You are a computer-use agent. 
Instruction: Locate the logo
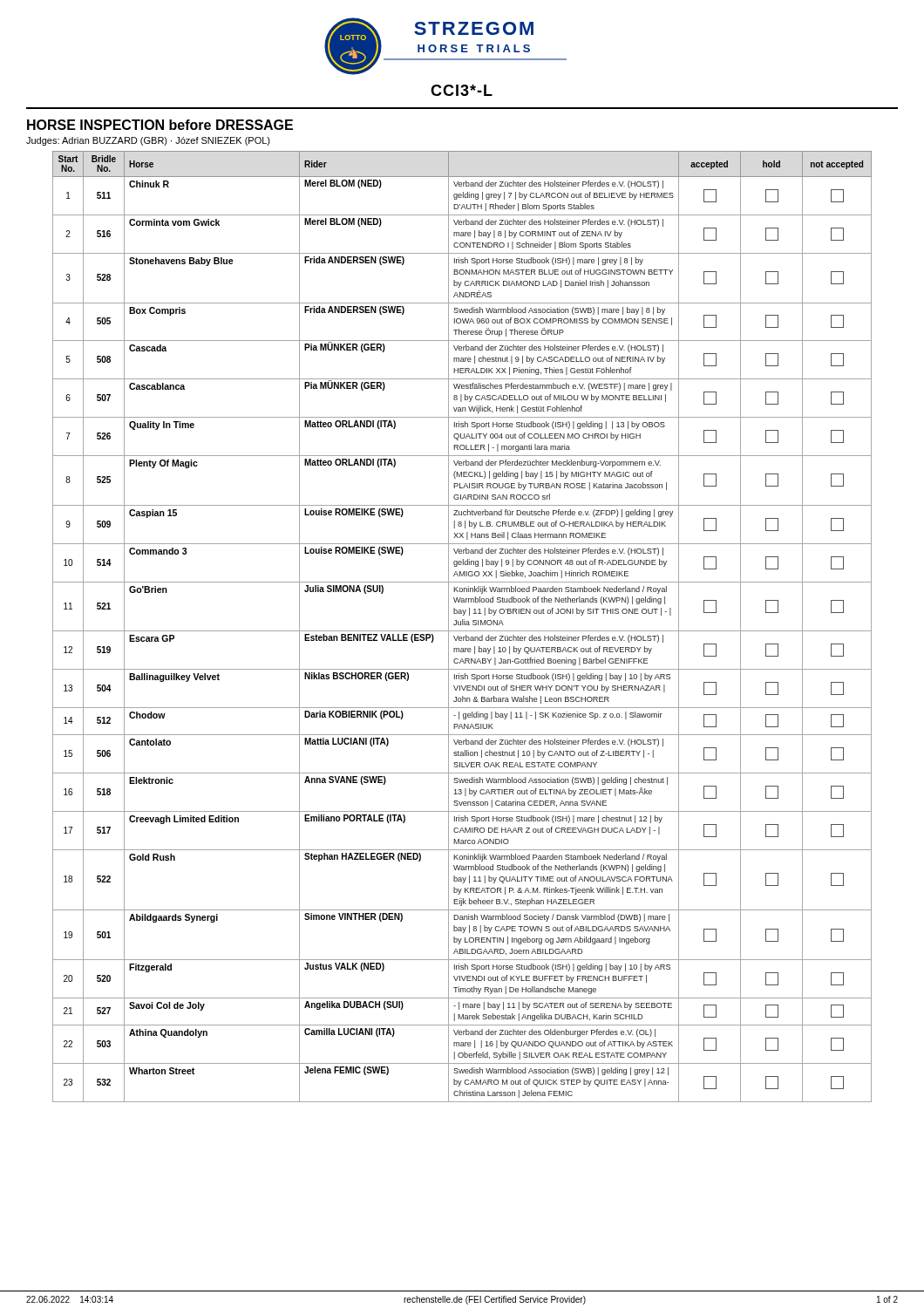pyautogui.click(x=462, y=41)
